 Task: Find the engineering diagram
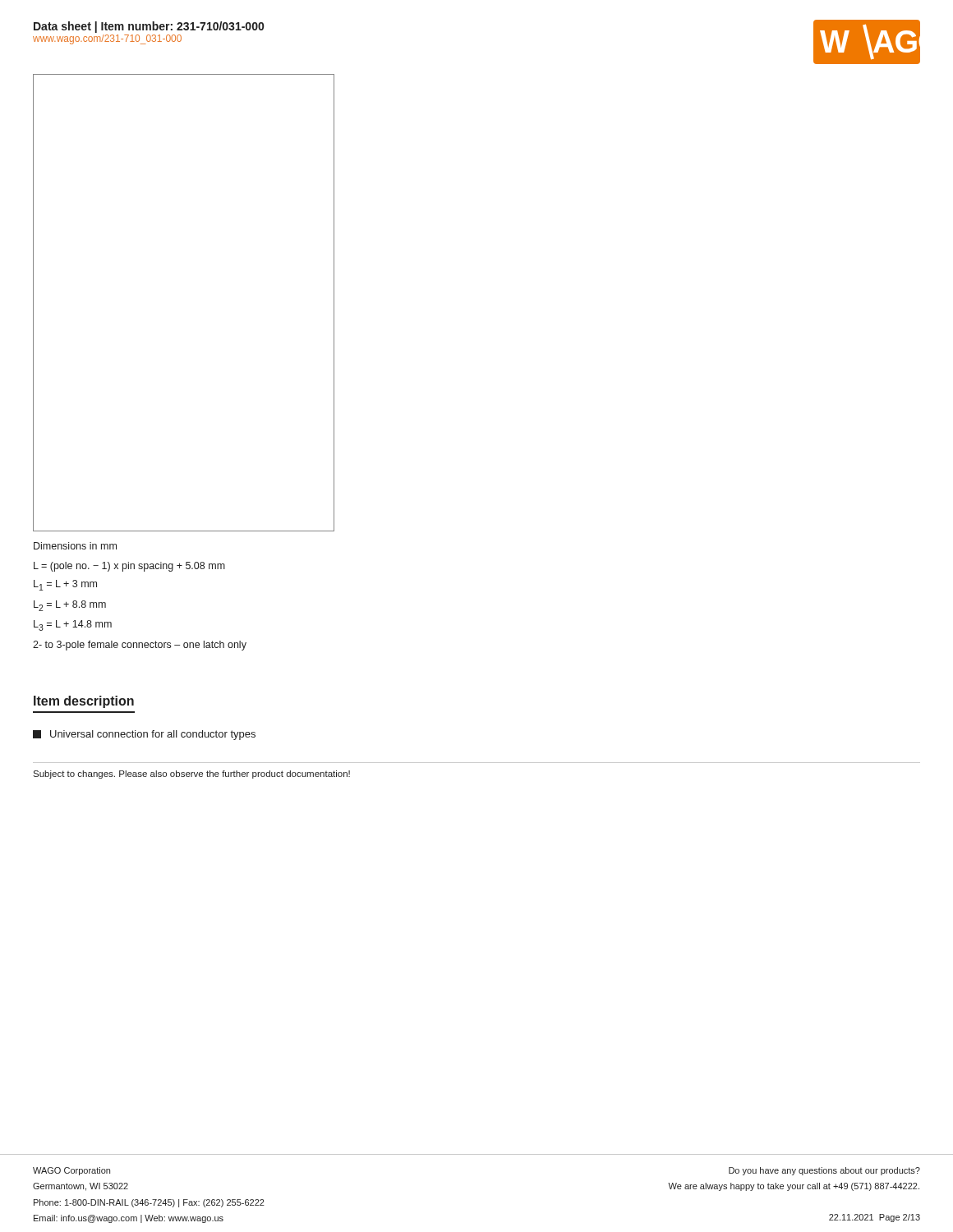pyautogui.click(x=184, y=303)
